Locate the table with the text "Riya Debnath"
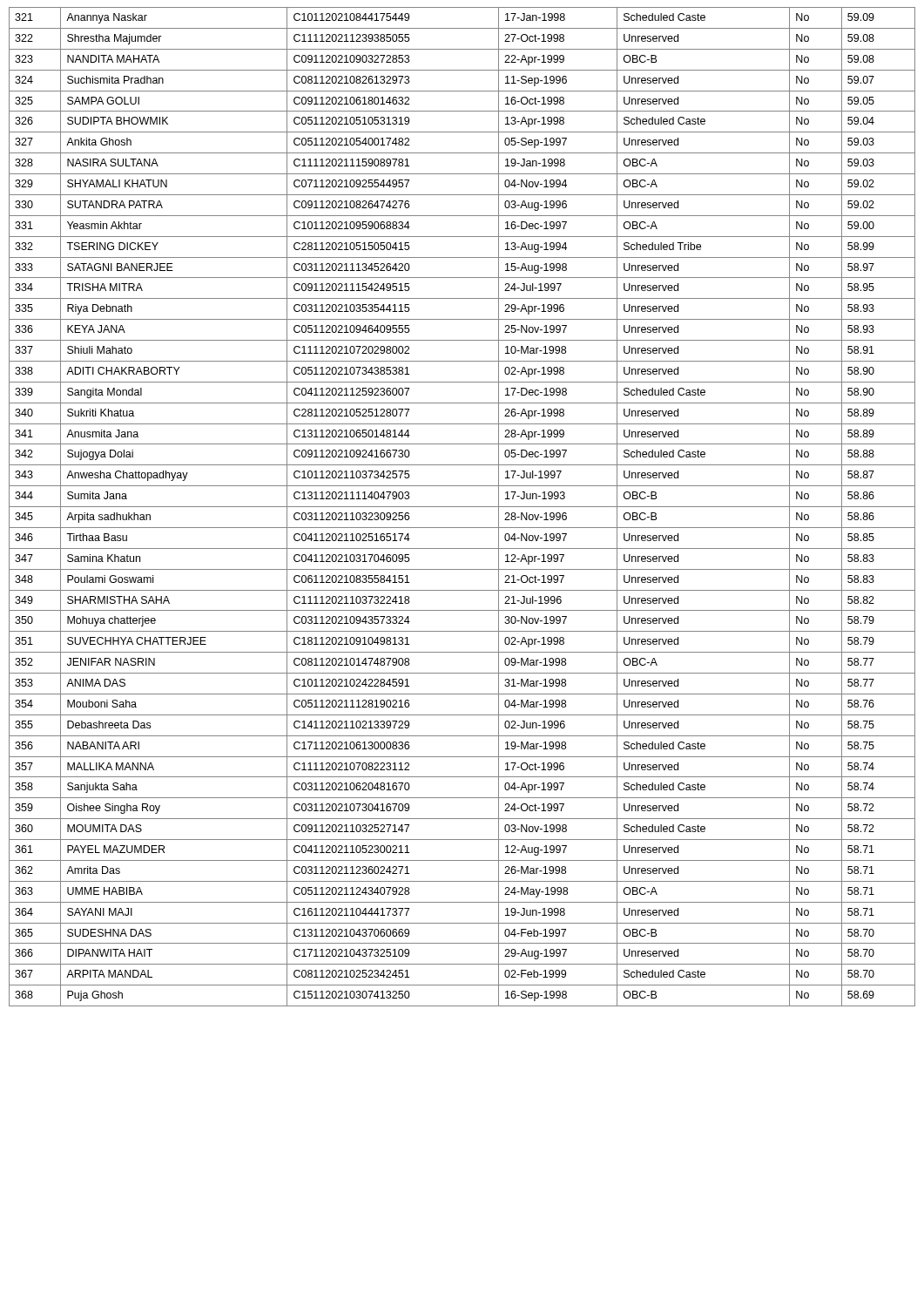The height and width of the screenshot is (1307, 924). pos(462,507)
